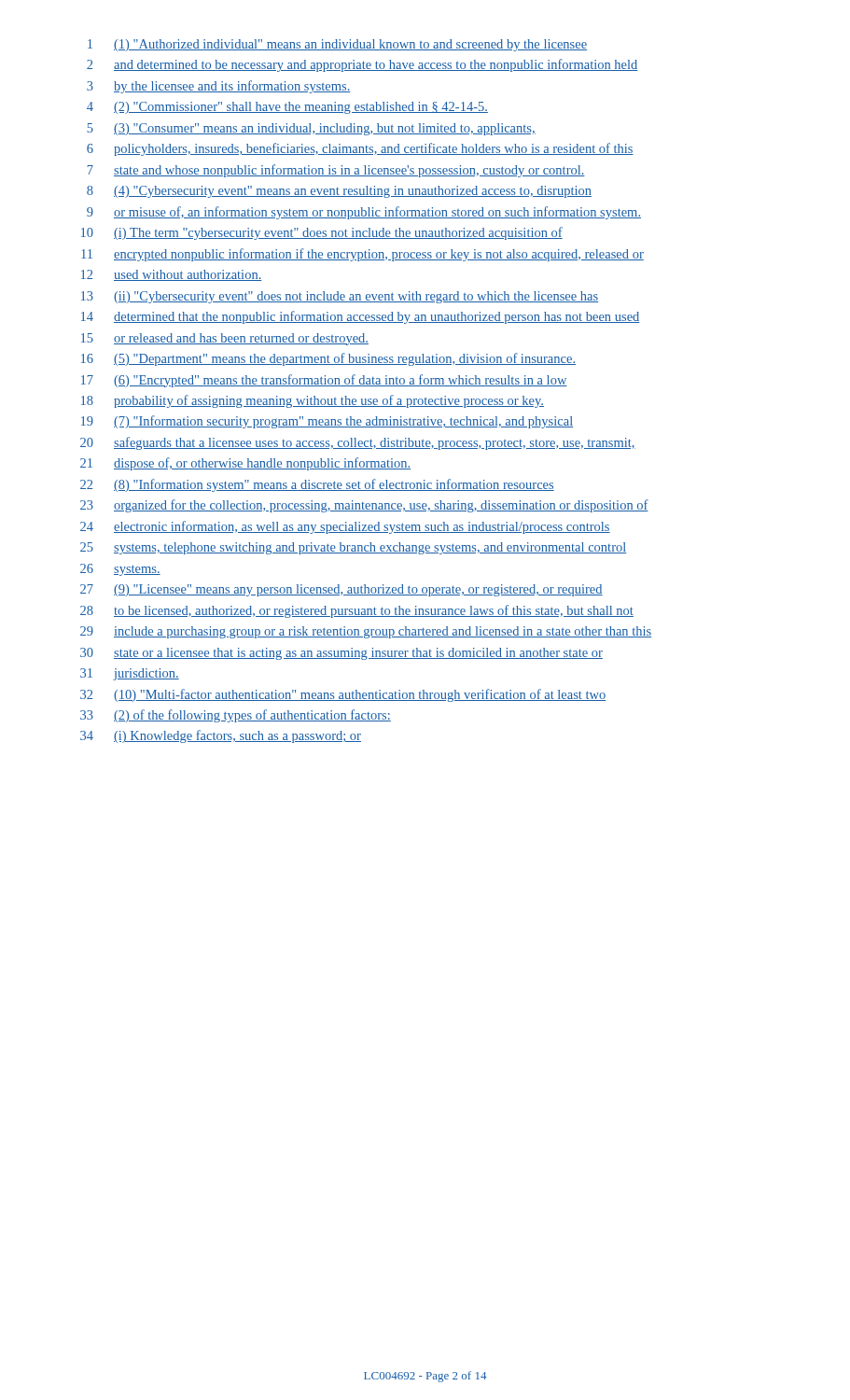The image size is (850, 1400).
Task: Find the block starting "3 by the licensee and its information systems."
Action: pyautogui.click(x=219, y=87)
